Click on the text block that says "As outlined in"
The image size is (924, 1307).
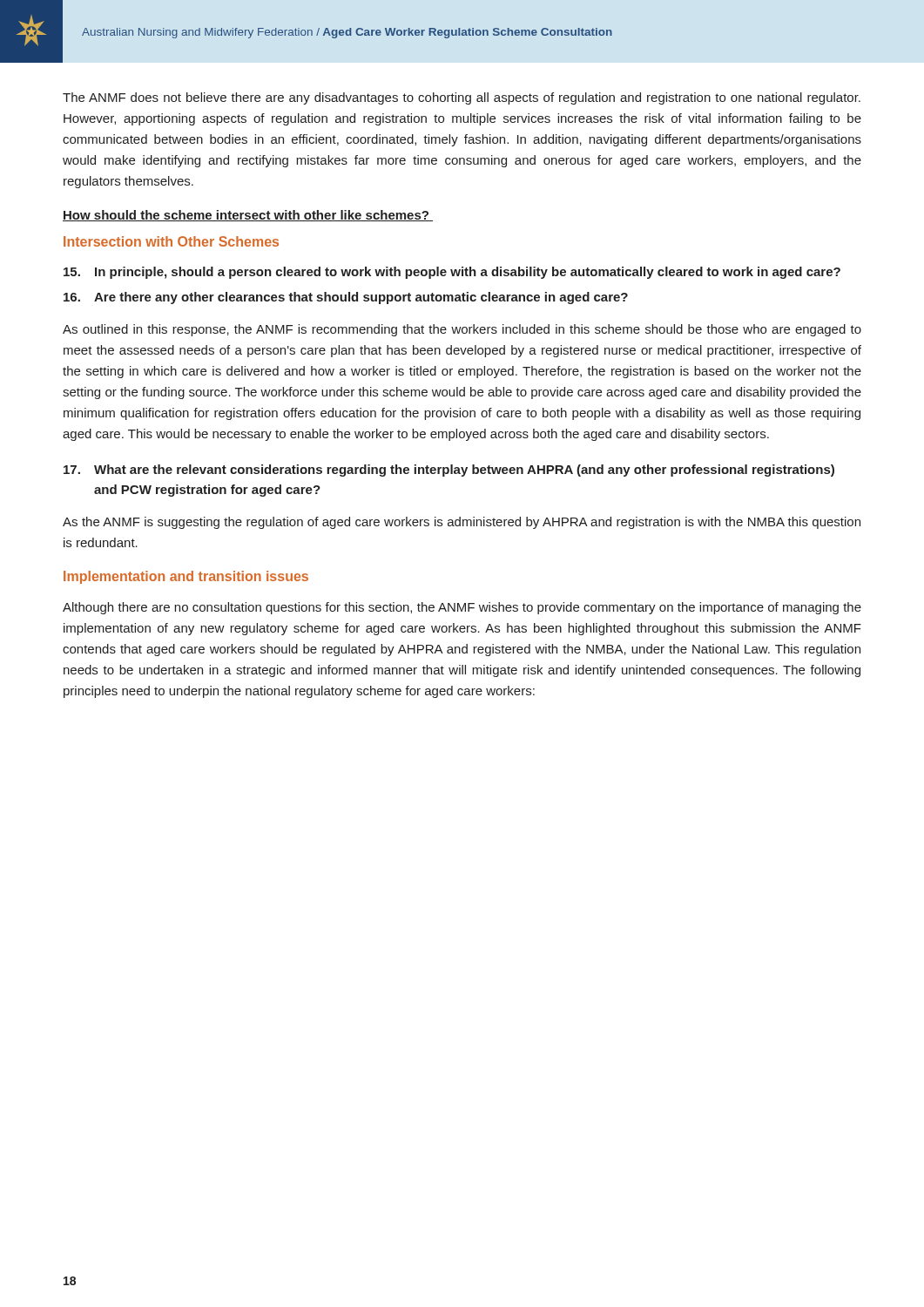click(462, 381)
